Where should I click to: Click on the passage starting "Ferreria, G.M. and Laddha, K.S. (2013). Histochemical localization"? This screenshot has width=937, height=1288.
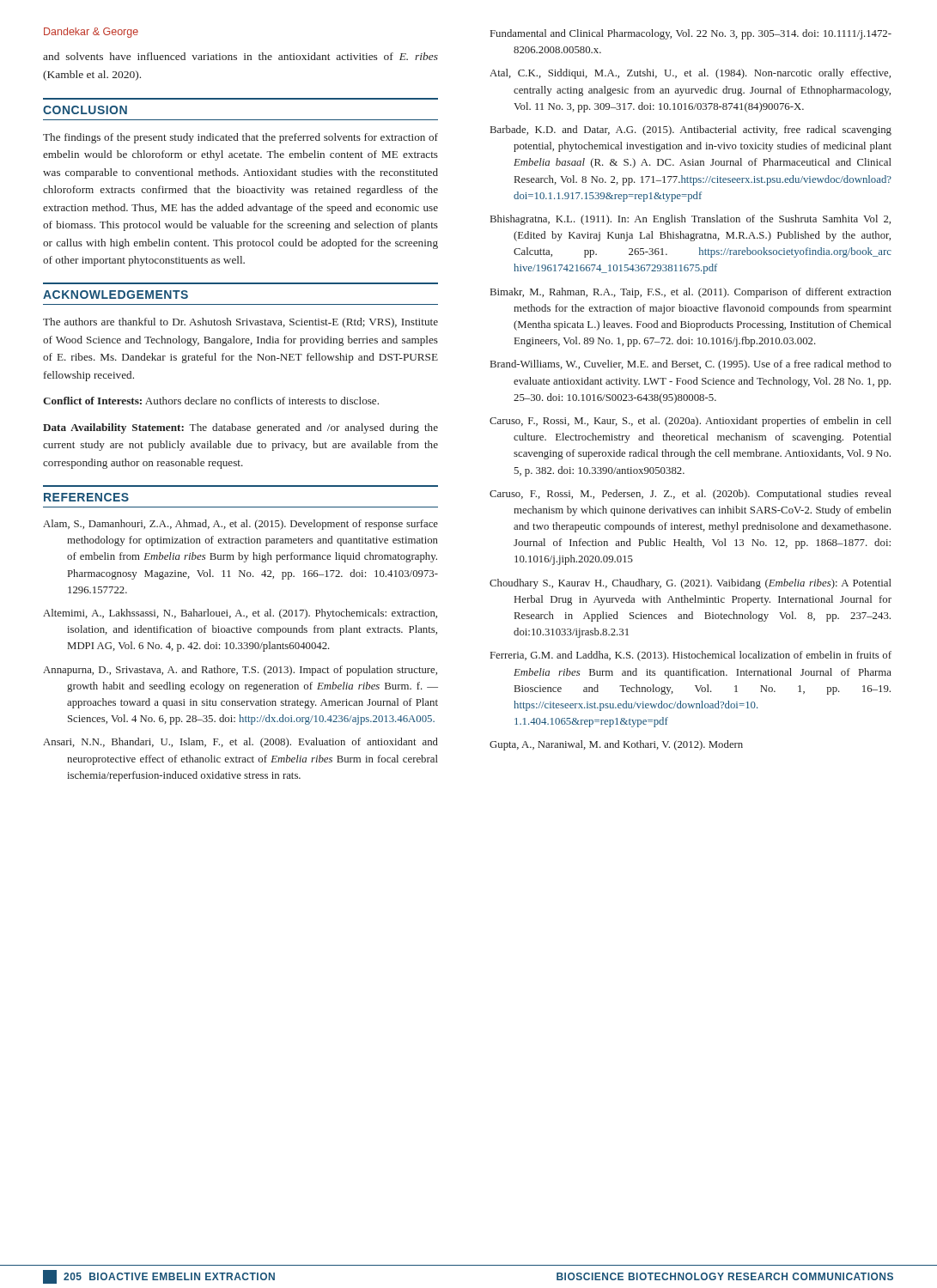pyautogui.click(x=691, y=688)
